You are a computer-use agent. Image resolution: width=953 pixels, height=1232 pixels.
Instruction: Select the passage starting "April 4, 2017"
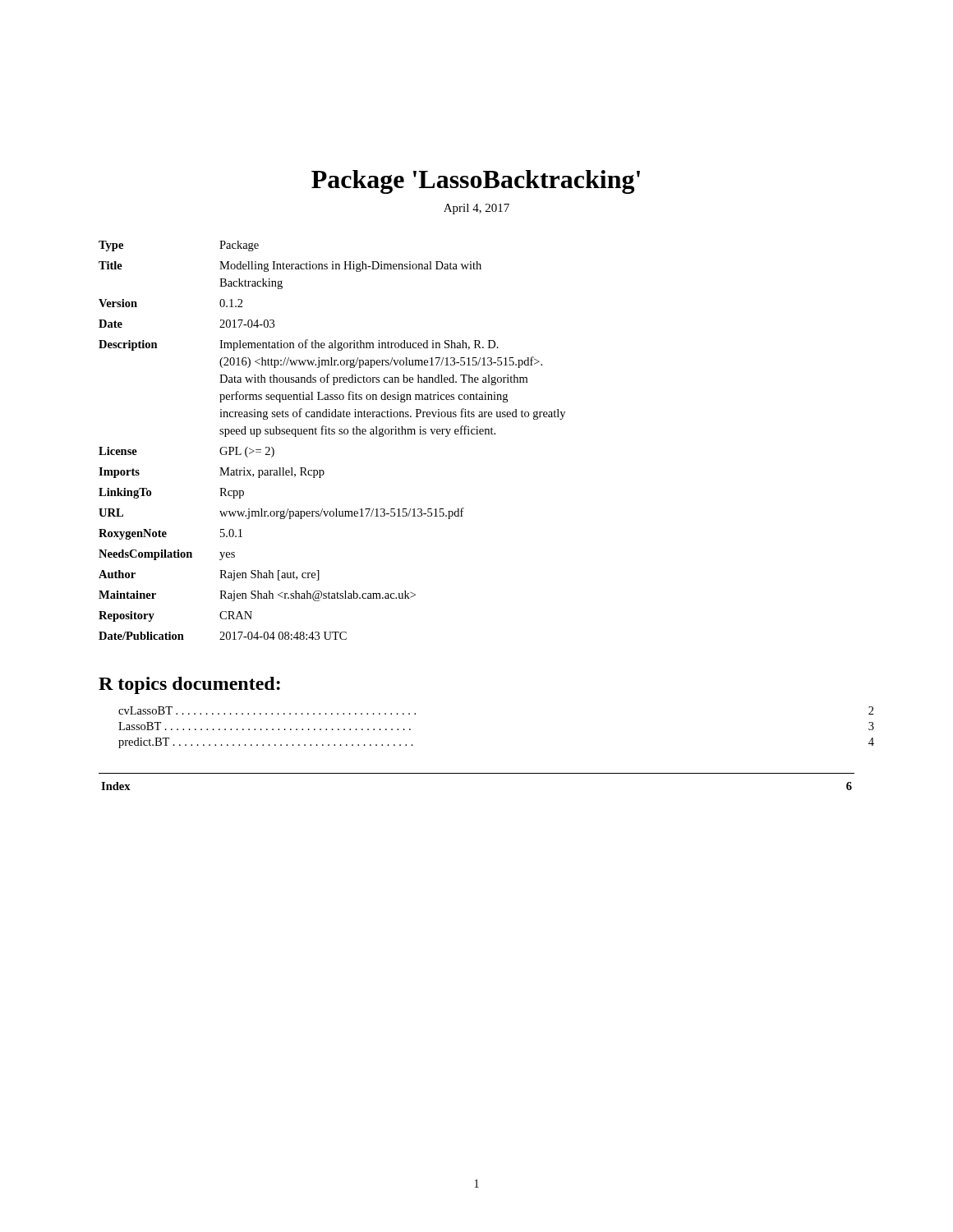click(476, 208)
